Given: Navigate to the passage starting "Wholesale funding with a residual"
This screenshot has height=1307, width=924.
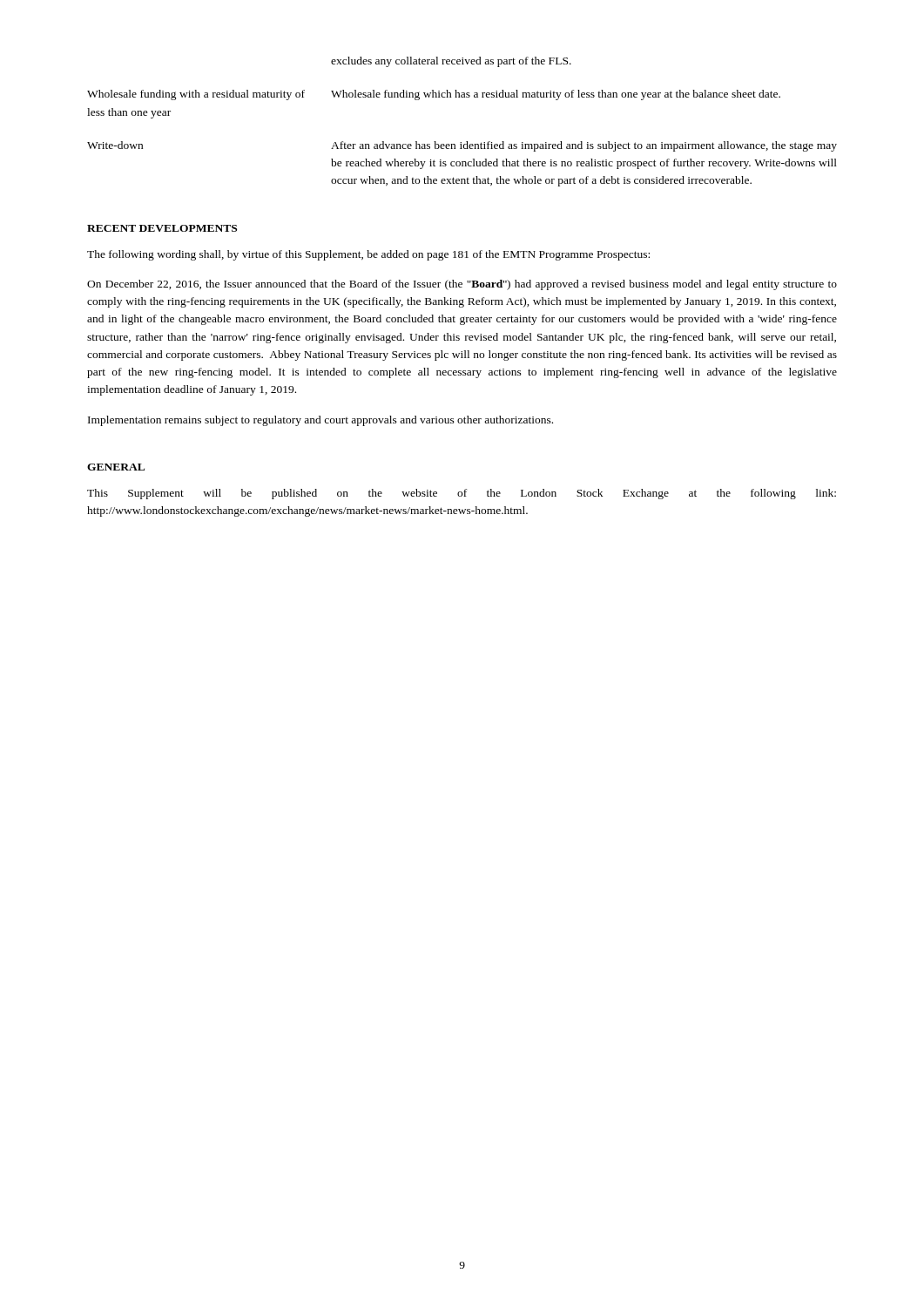Looking at the screenshot, I should click(196, 103).
